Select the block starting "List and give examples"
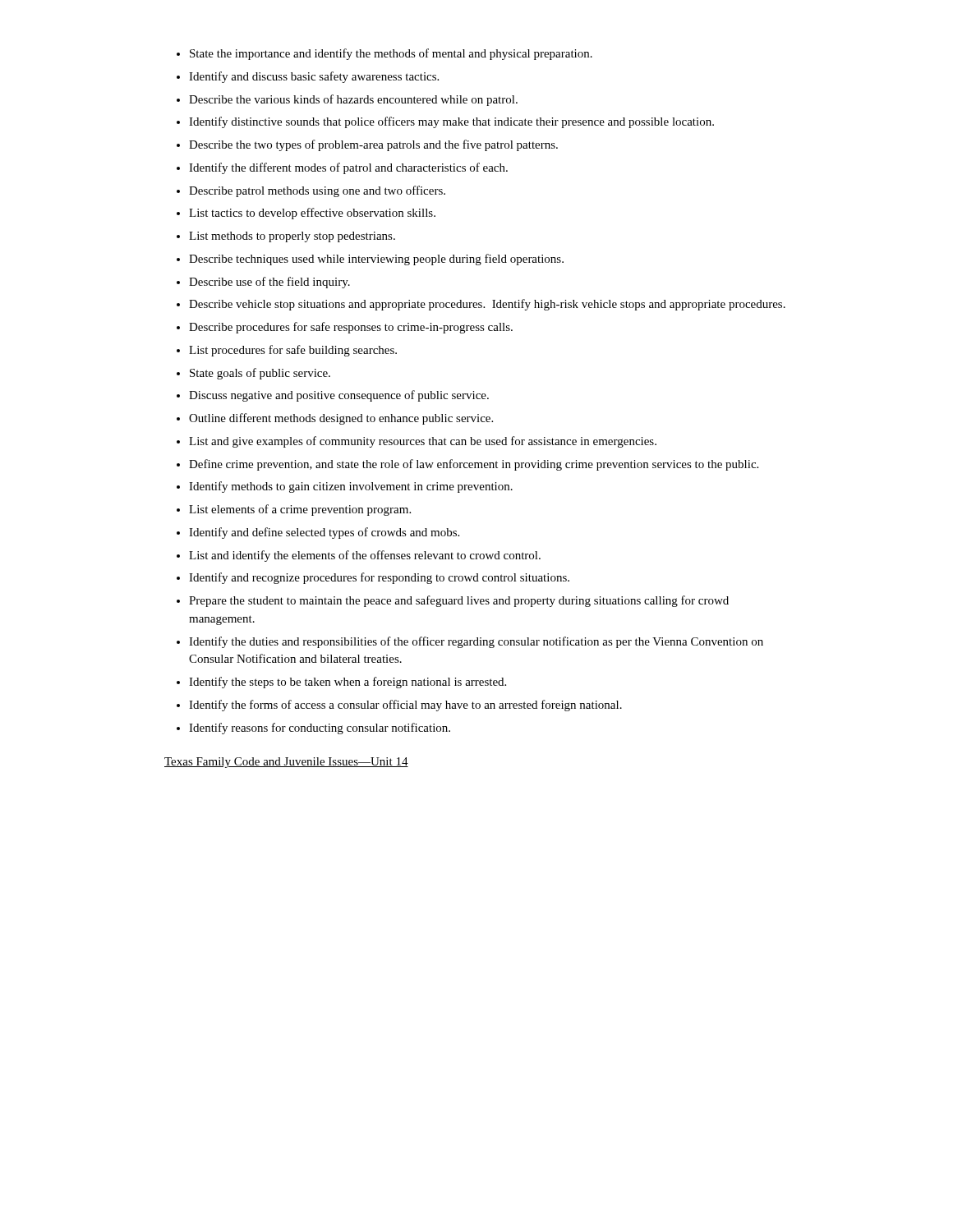The height and width of the screenshot is (1232, 953). [489, 442]
